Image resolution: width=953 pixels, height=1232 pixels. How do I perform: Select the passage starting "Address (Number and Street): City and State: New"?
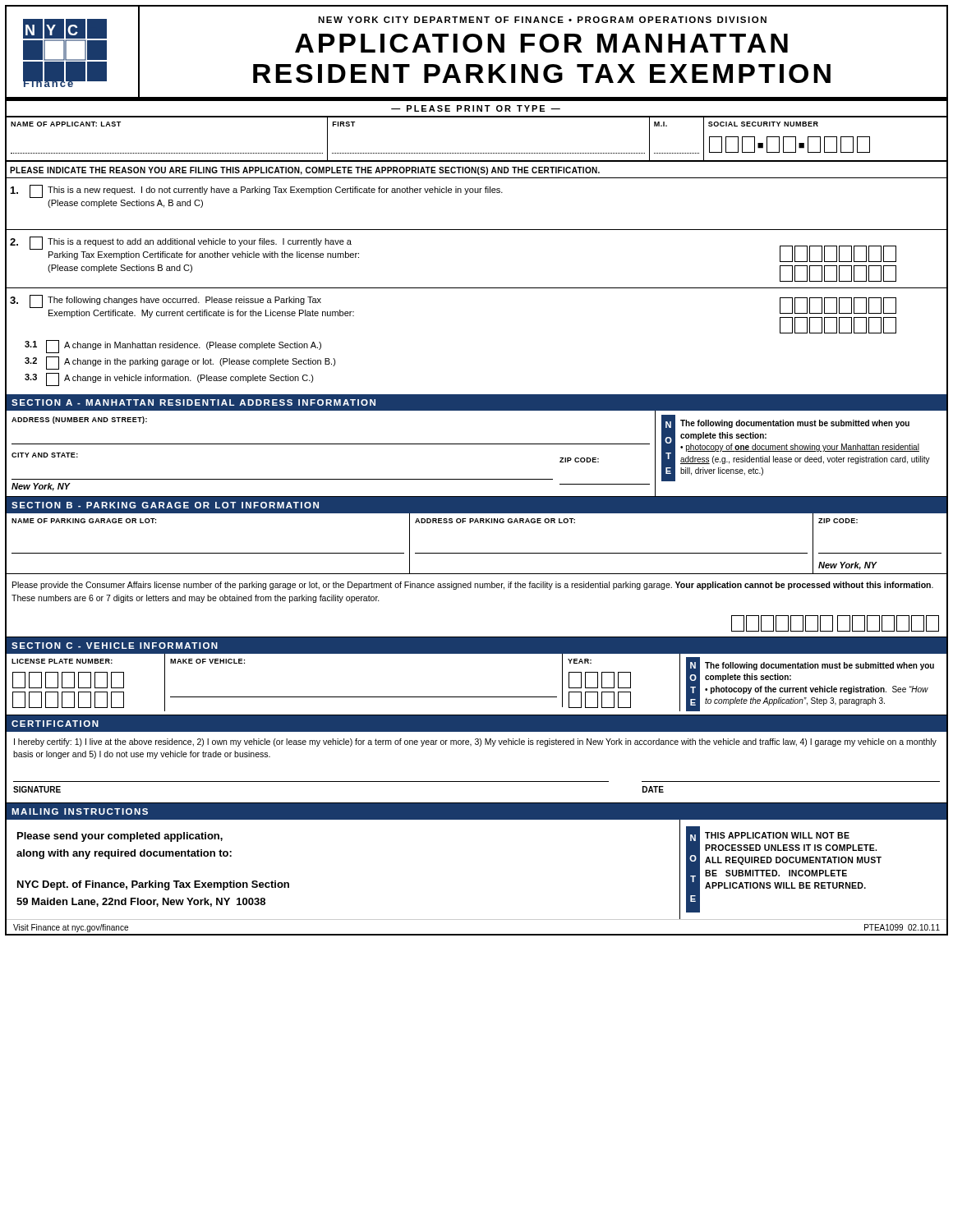click(476, 453)
